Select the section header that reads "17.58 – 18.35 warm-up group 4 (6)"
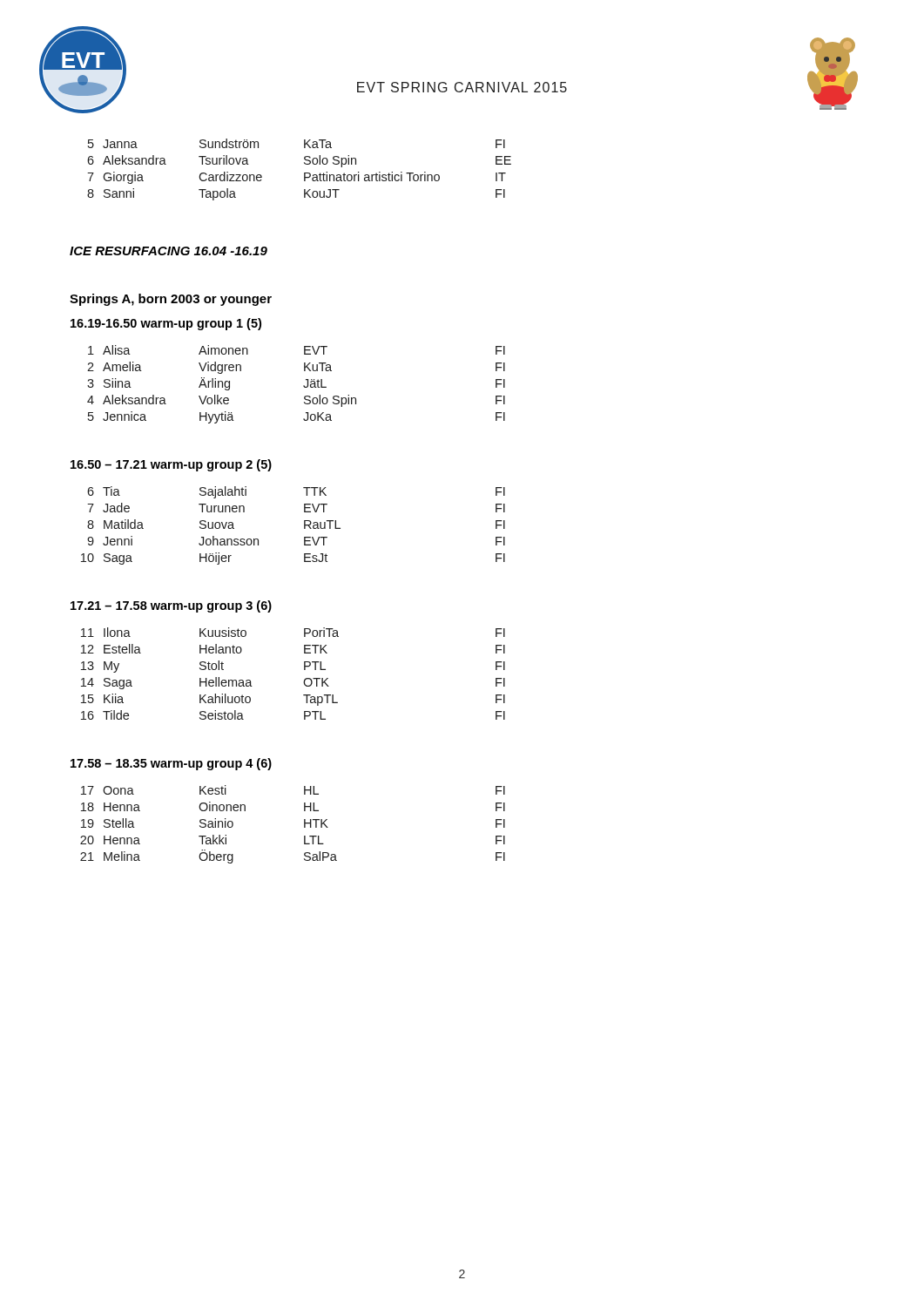 click(x=171, y=763)
